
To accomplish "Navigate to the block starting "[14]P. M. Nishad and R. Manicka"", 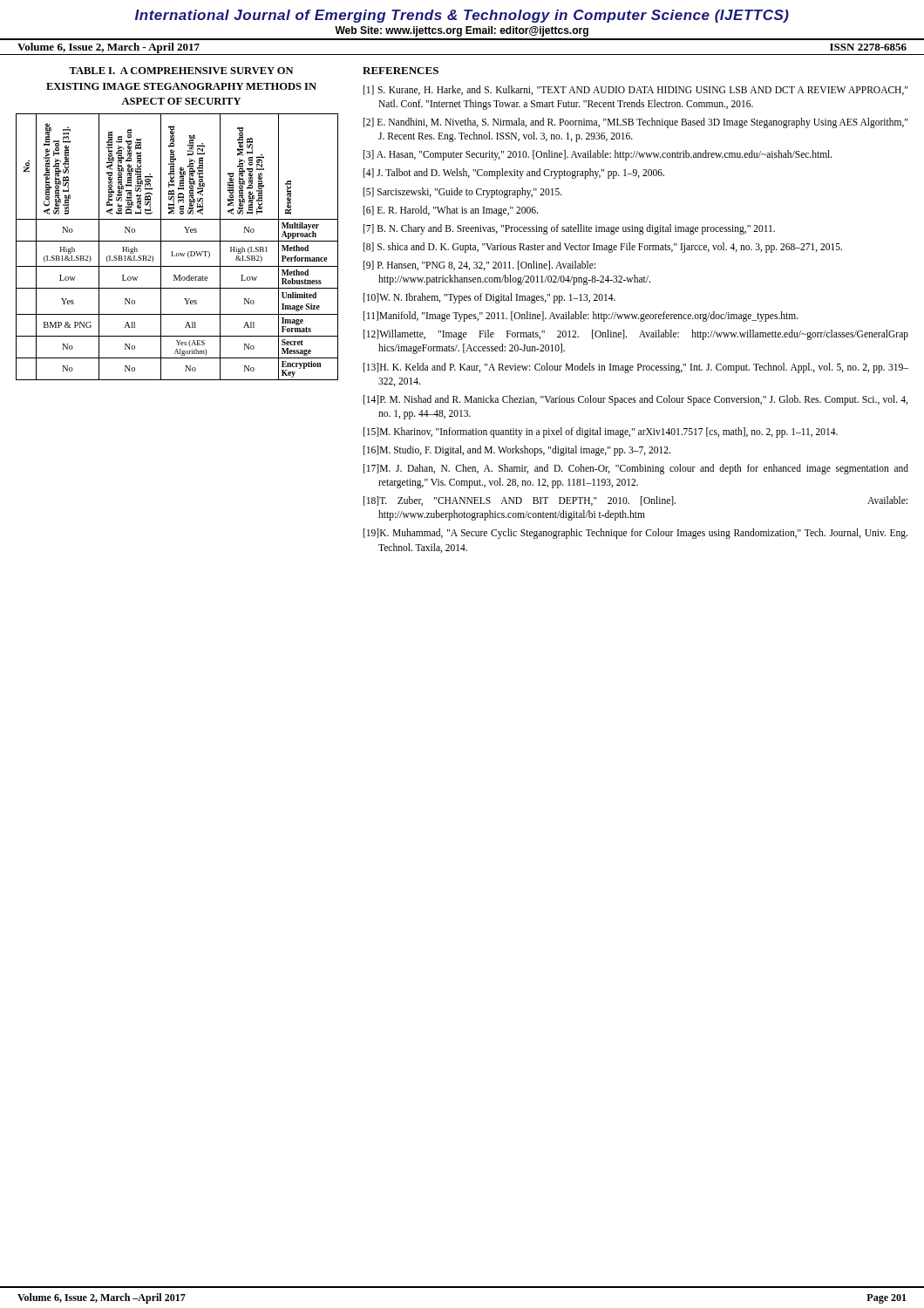I will coord(635,406).
